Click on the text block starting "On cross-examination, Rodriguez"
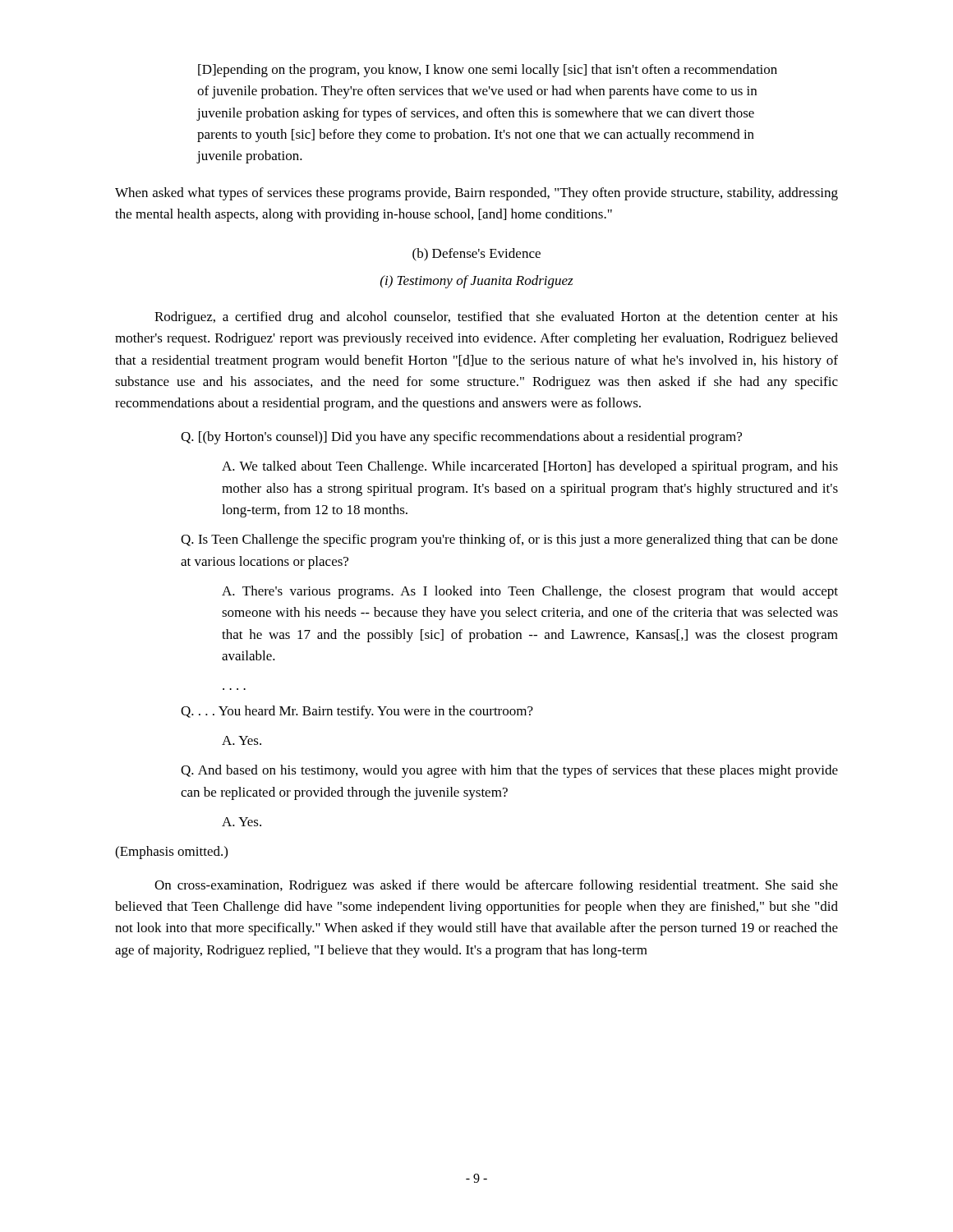 tap(476, 917)
